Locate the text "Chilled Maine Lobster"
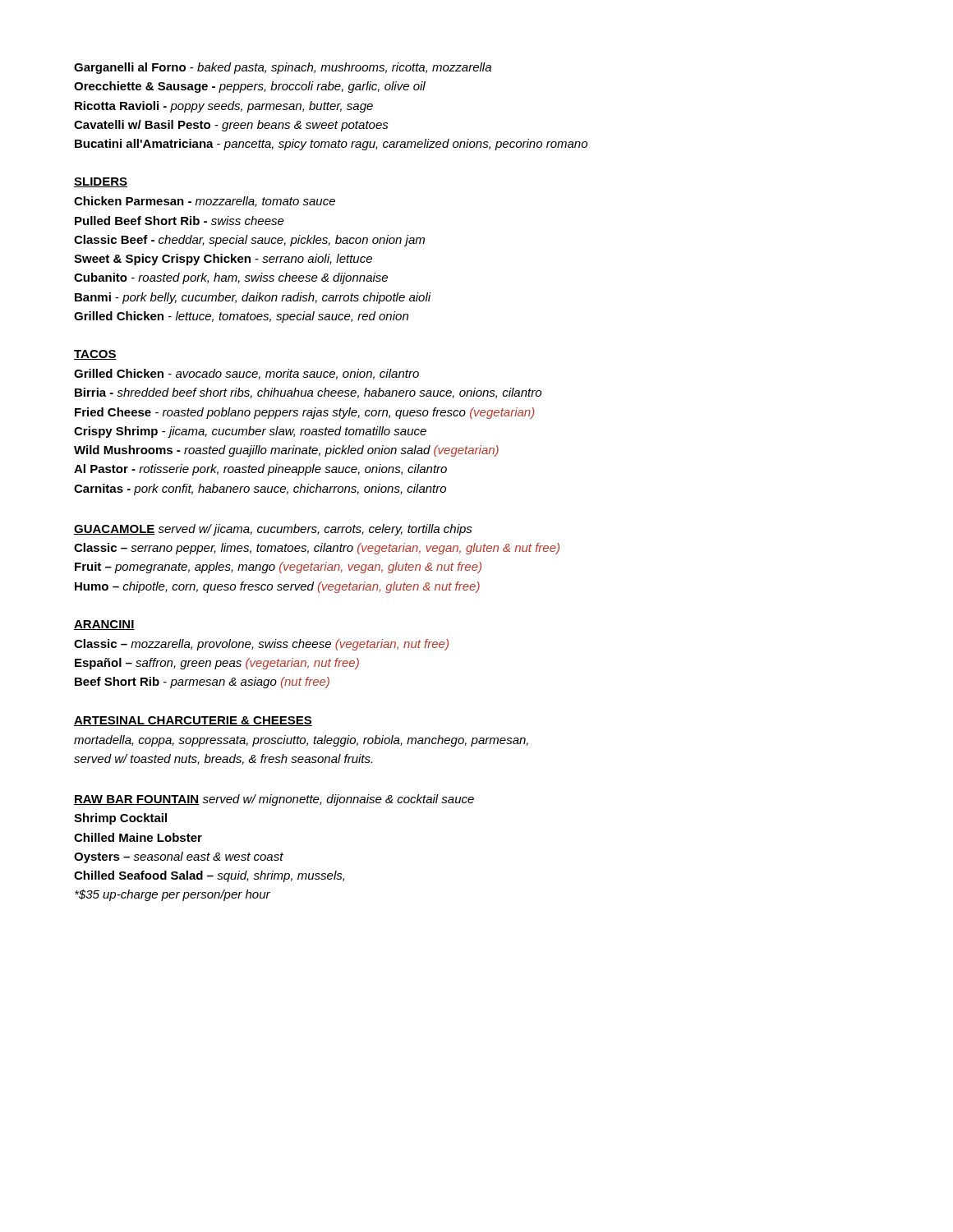This screenshot has width=953, height=1232. pos(138,837)
